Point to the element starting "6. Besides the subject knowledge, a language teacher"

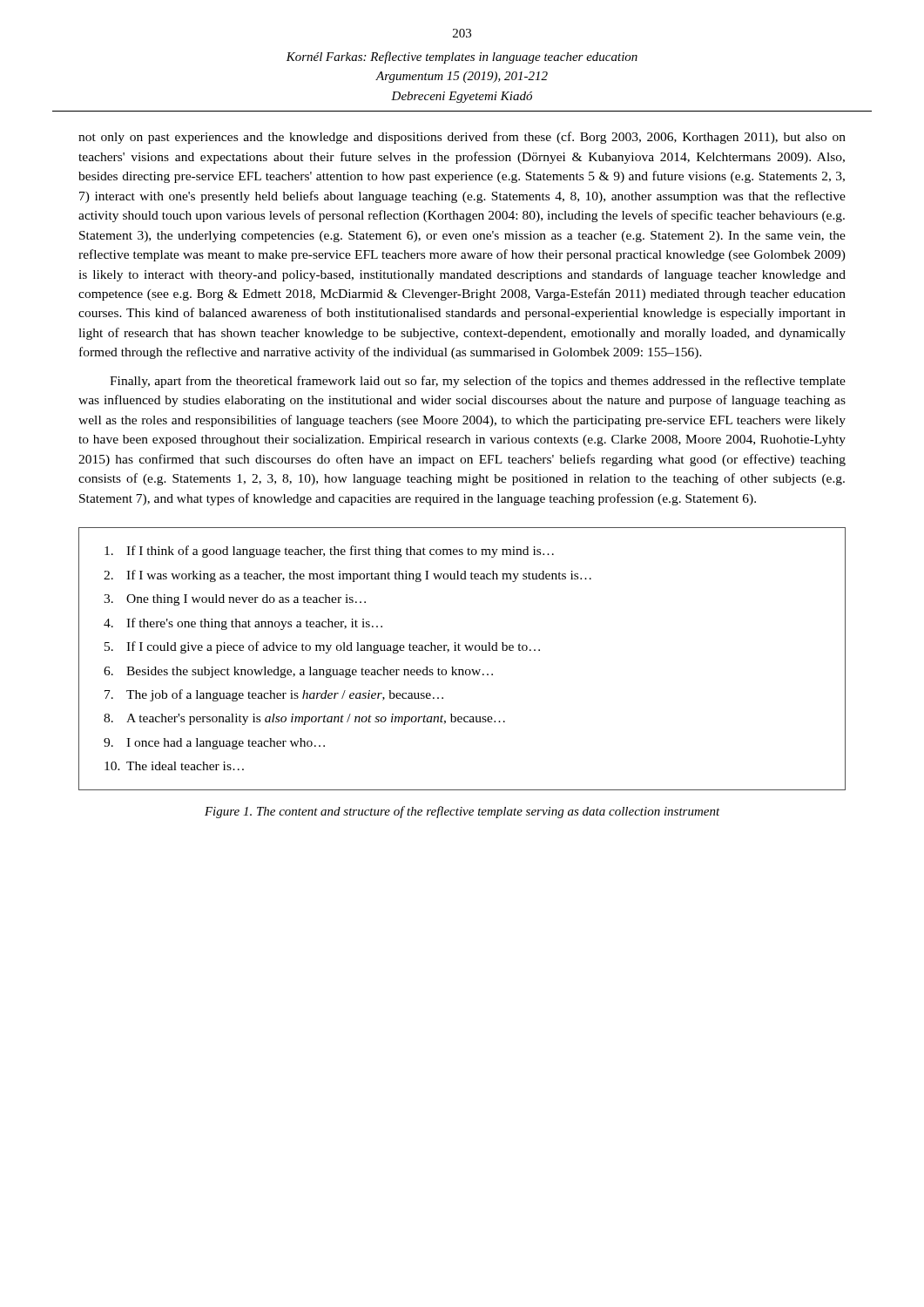tap(299, 671)
